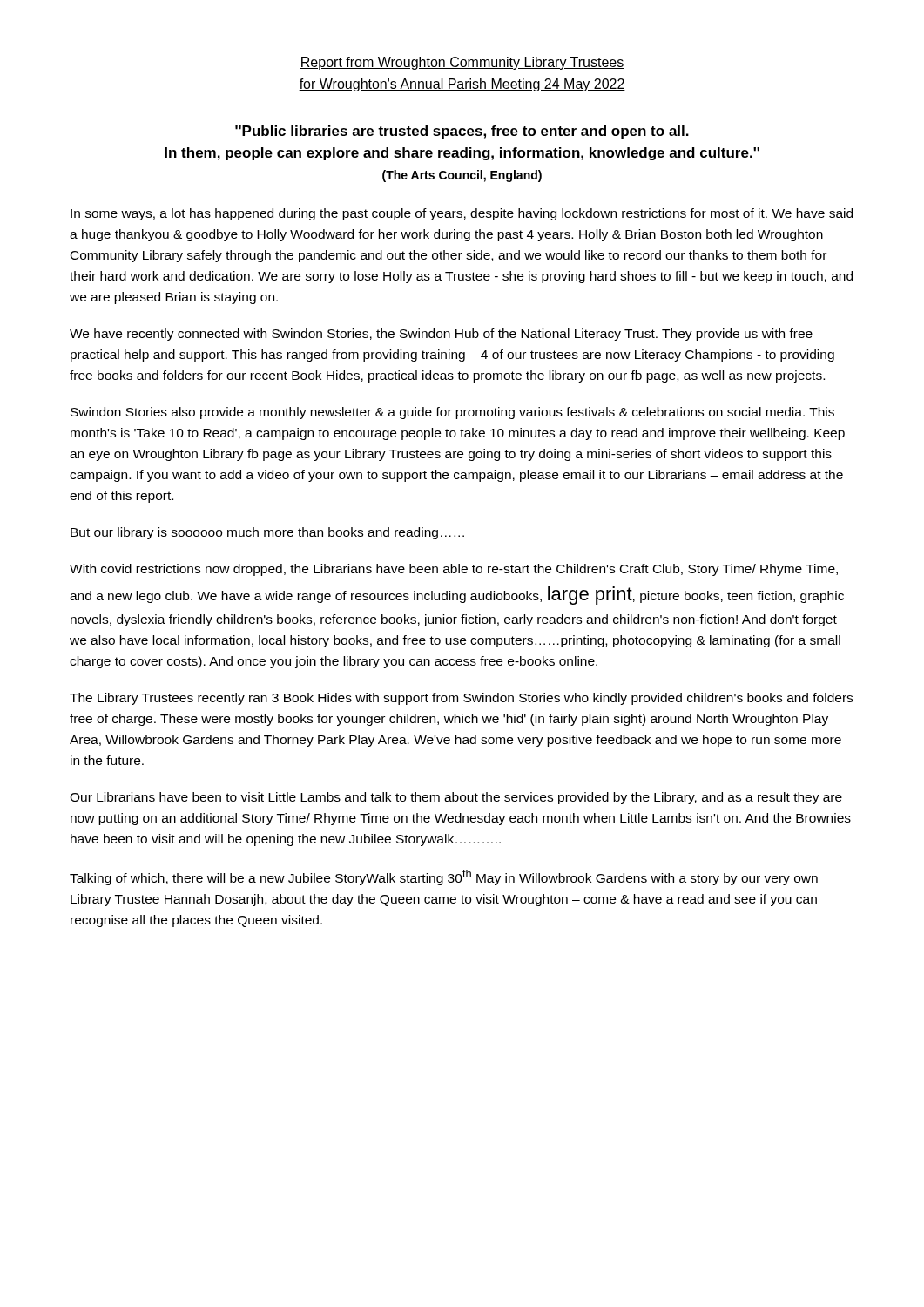Navigate to the passage starting "But our library is"
Screen dimensions: 1307x924
pyautogui.click(x=268, y=532)
